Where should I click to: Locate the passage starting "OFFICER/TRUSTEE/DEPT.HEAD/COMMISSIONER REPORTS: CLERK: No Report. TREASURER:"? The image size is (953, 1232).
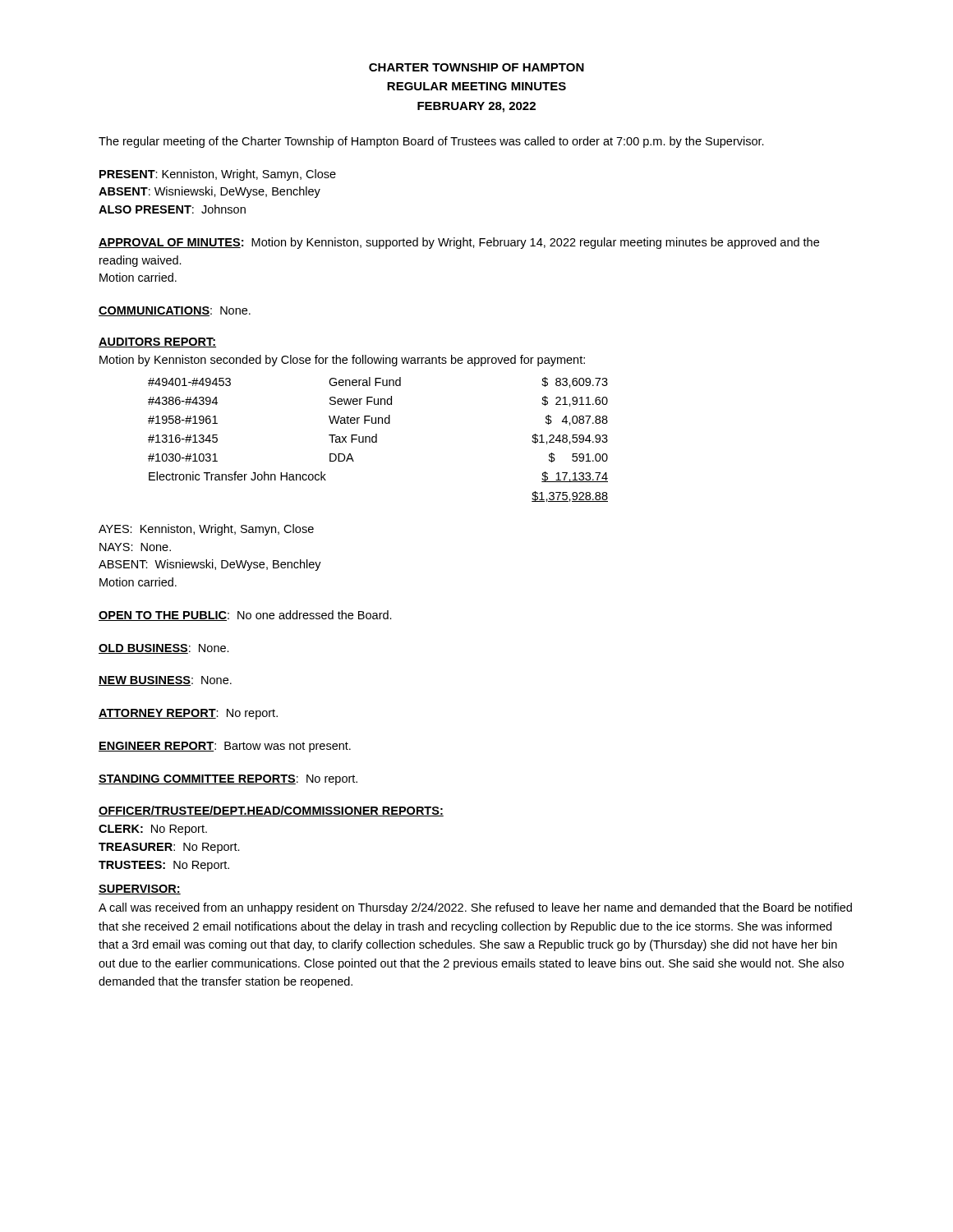(x=271, y=811)
